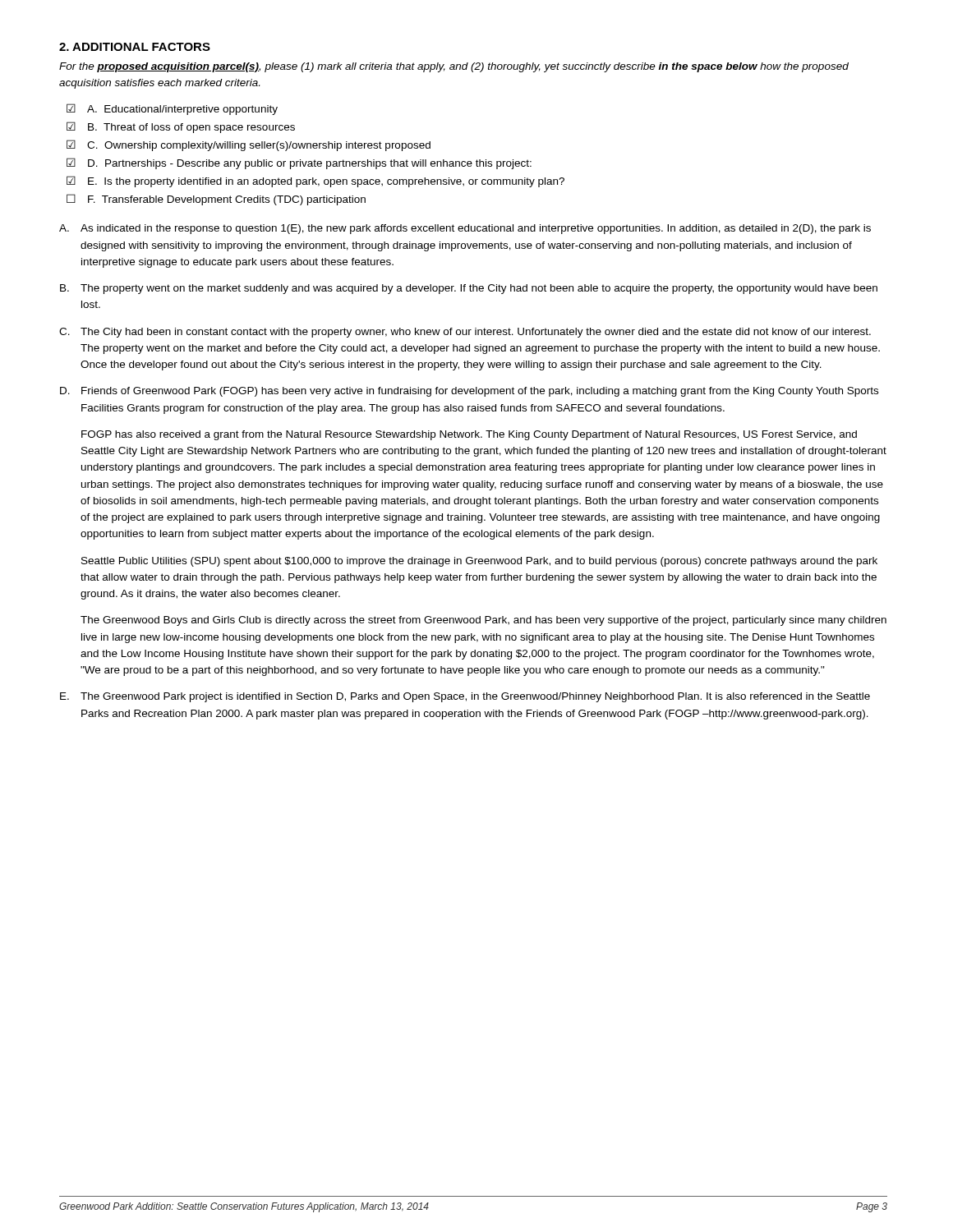This screenshot has width=953, height=1232.
Task: Click on the region starting "E. The Greenwood Park project is"
Action: 473,705
